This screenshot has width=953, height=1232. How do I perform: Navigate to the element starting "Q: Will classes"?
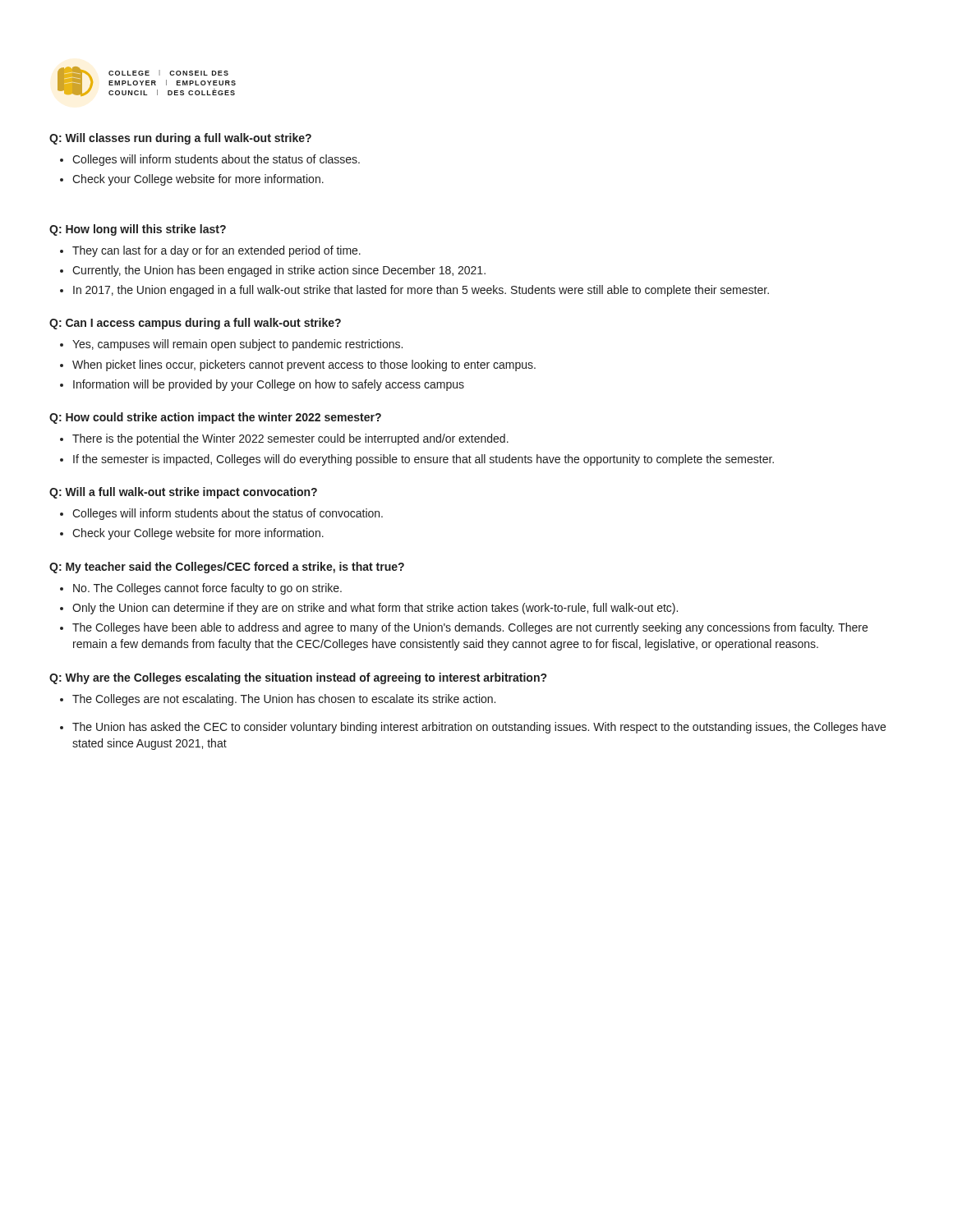(x=181, y=138)
